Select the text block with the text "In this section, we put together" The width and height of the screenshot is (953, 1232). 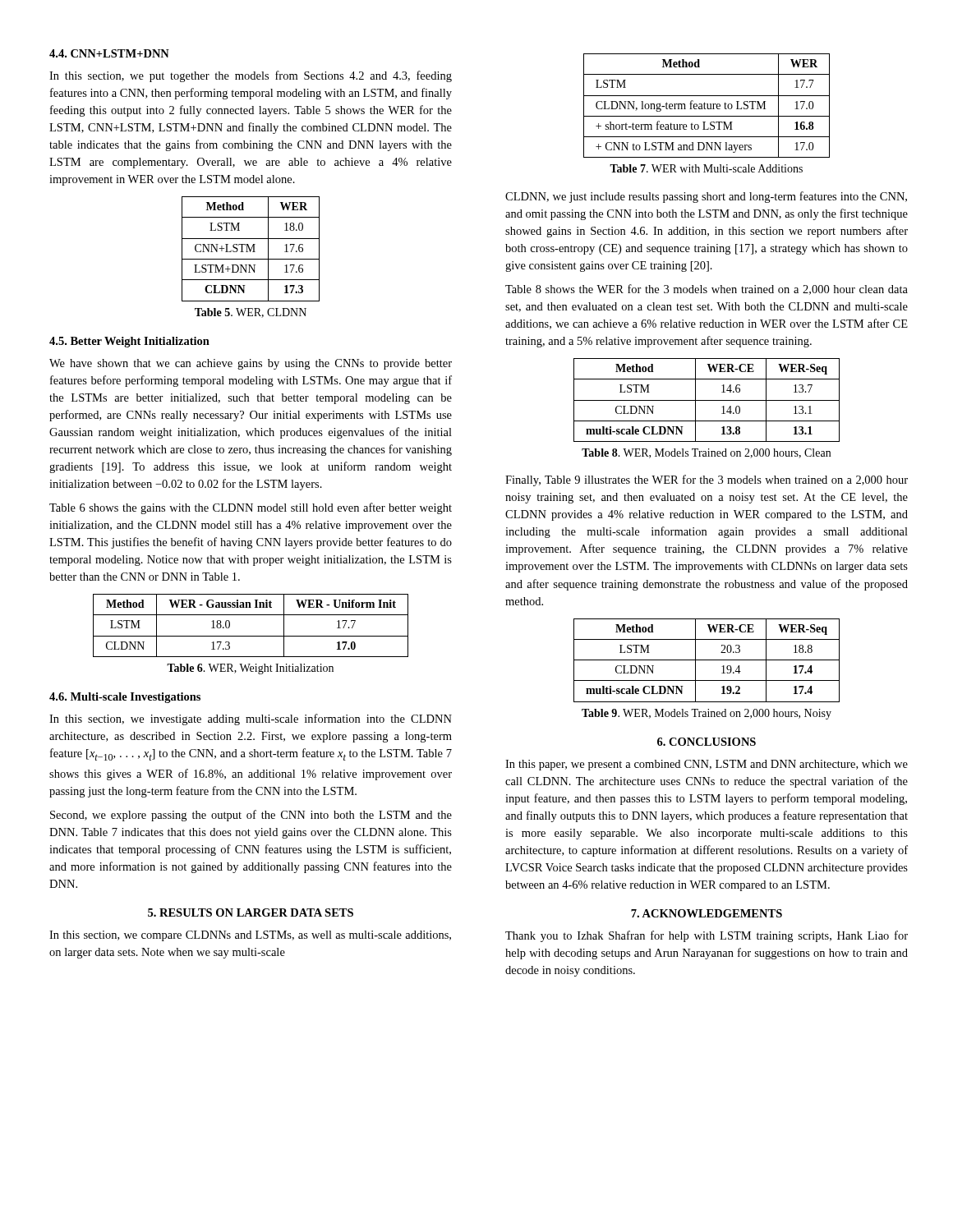[251, 128]
